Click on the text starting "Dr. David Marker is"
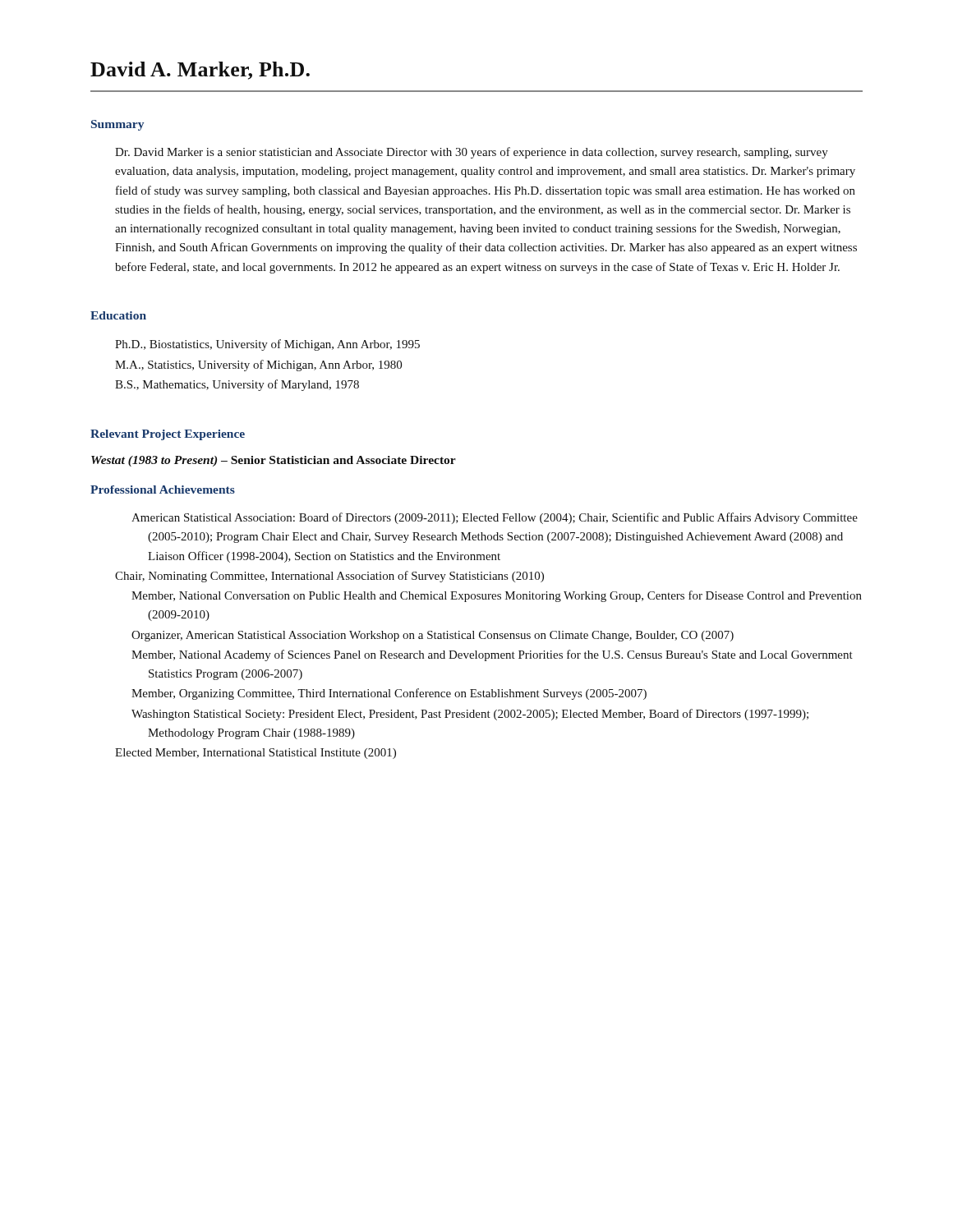This screenshot has width=953, height=1232. click(486, 209)
